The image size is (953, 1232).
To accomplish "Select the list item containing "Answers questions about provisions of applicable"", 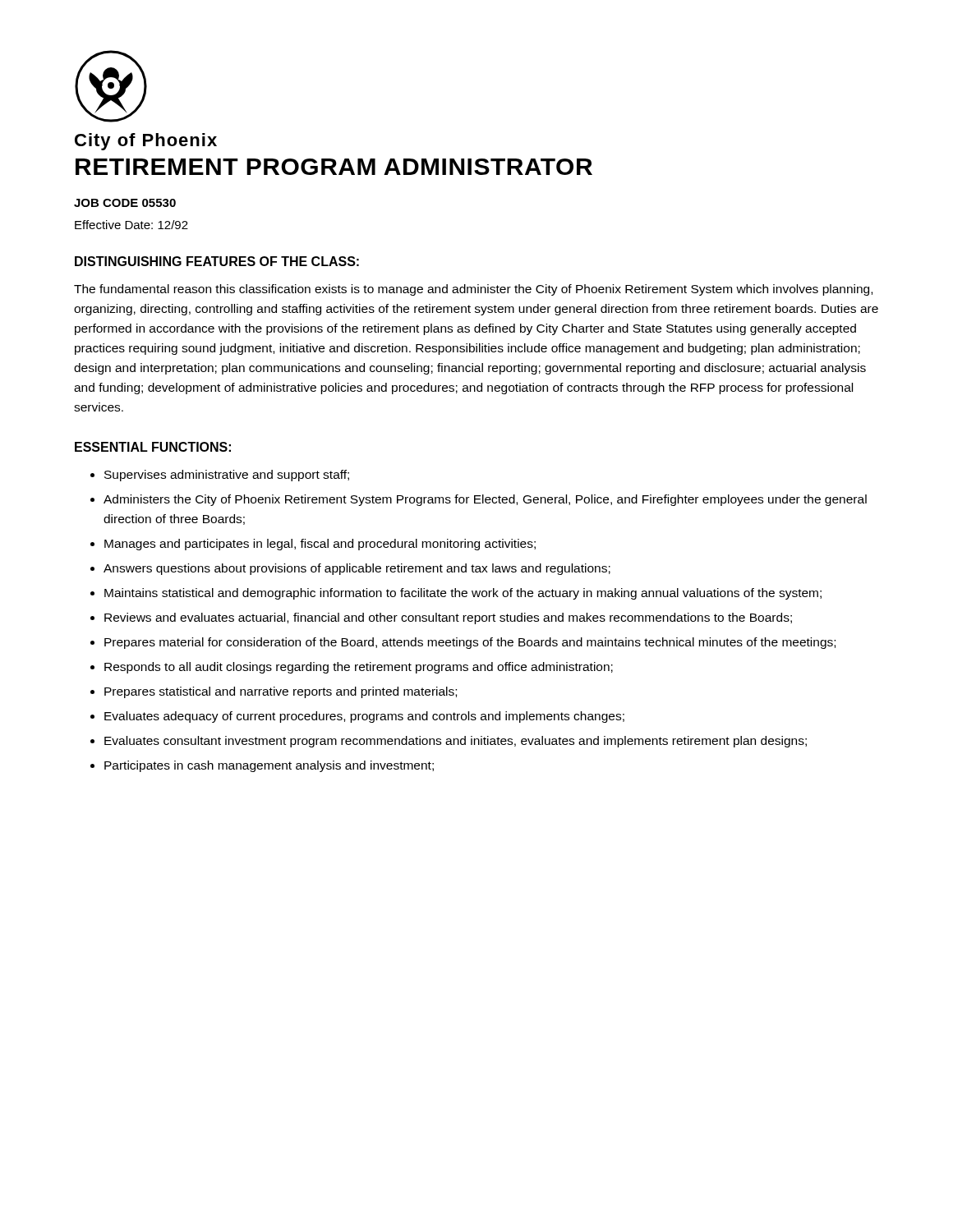I will tap(357, 568).
